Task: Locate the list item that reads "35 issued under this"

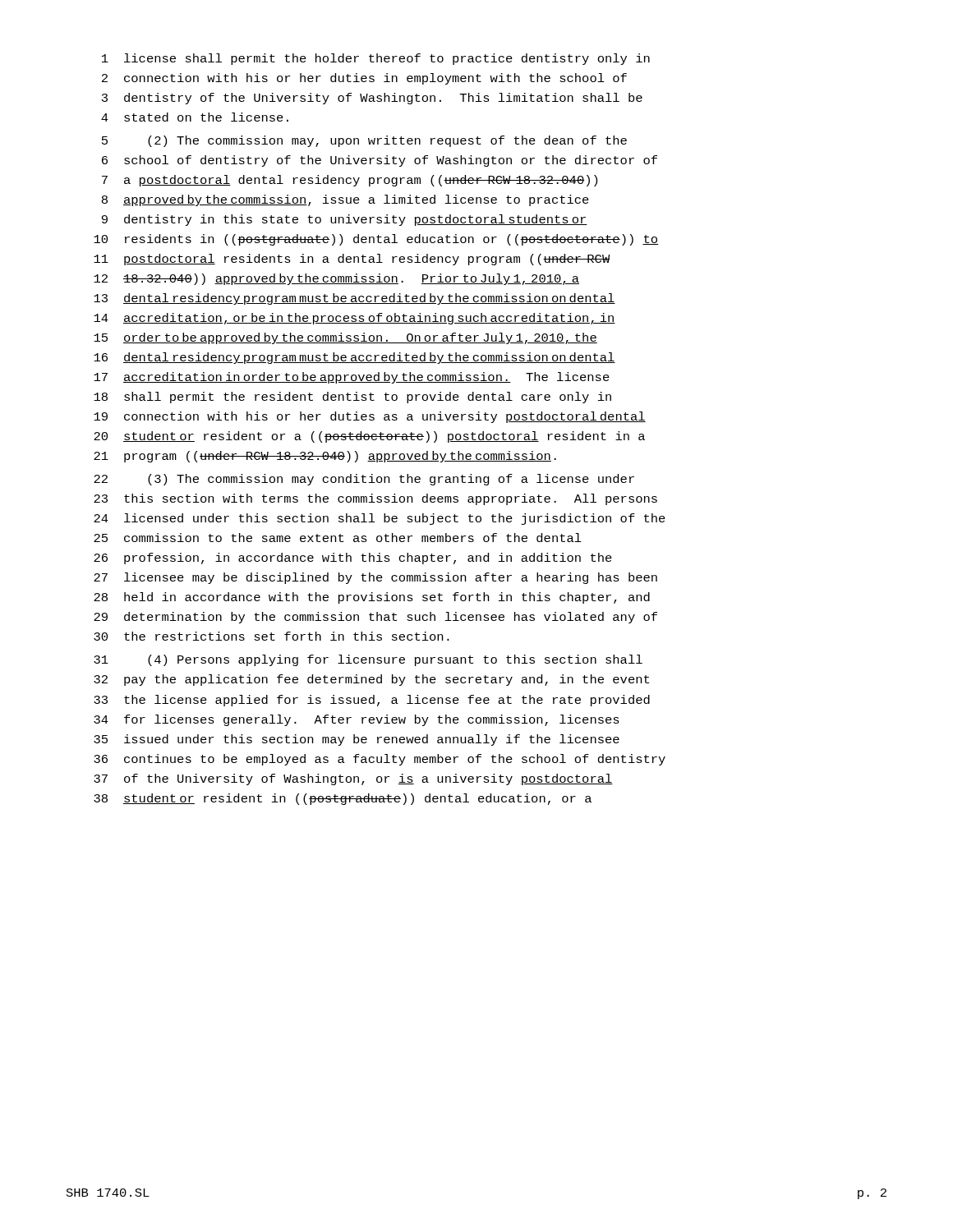Action: pos(476,740)
